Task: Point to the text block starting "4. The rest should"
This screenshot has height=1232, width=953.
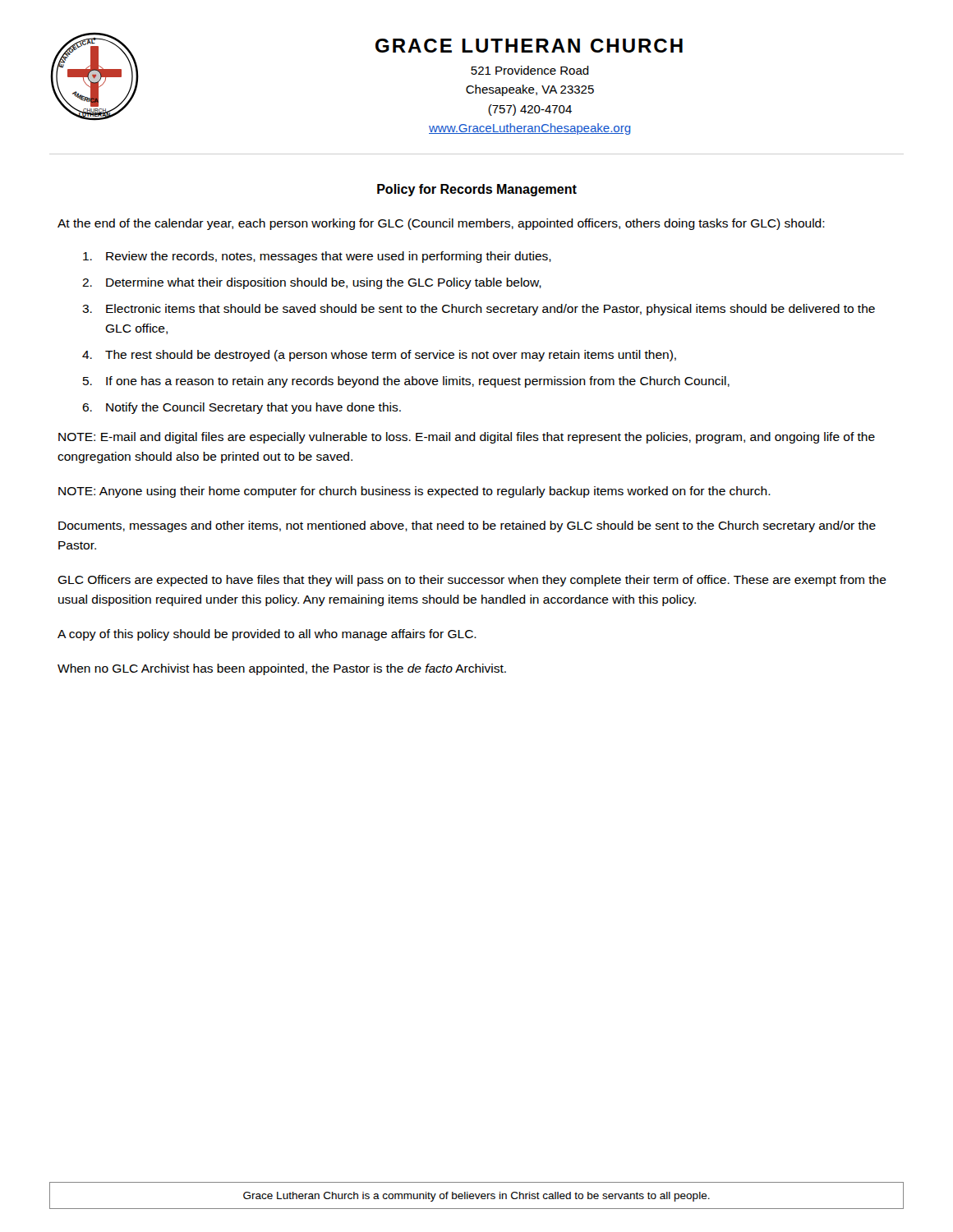Action: pos(489,355)
